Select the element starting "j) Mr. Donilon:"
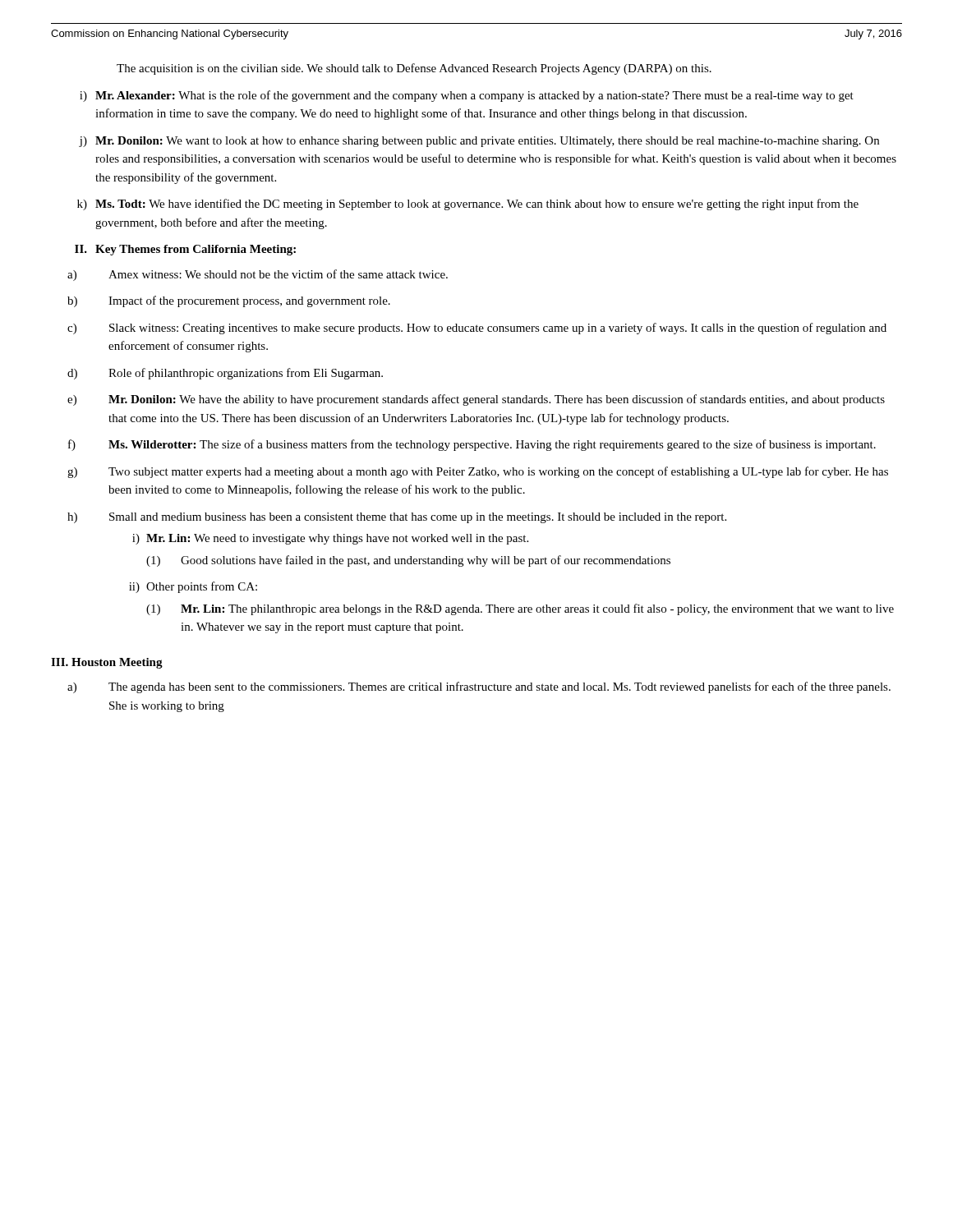Screen dimensions: 1232x953 click(476, 159)
